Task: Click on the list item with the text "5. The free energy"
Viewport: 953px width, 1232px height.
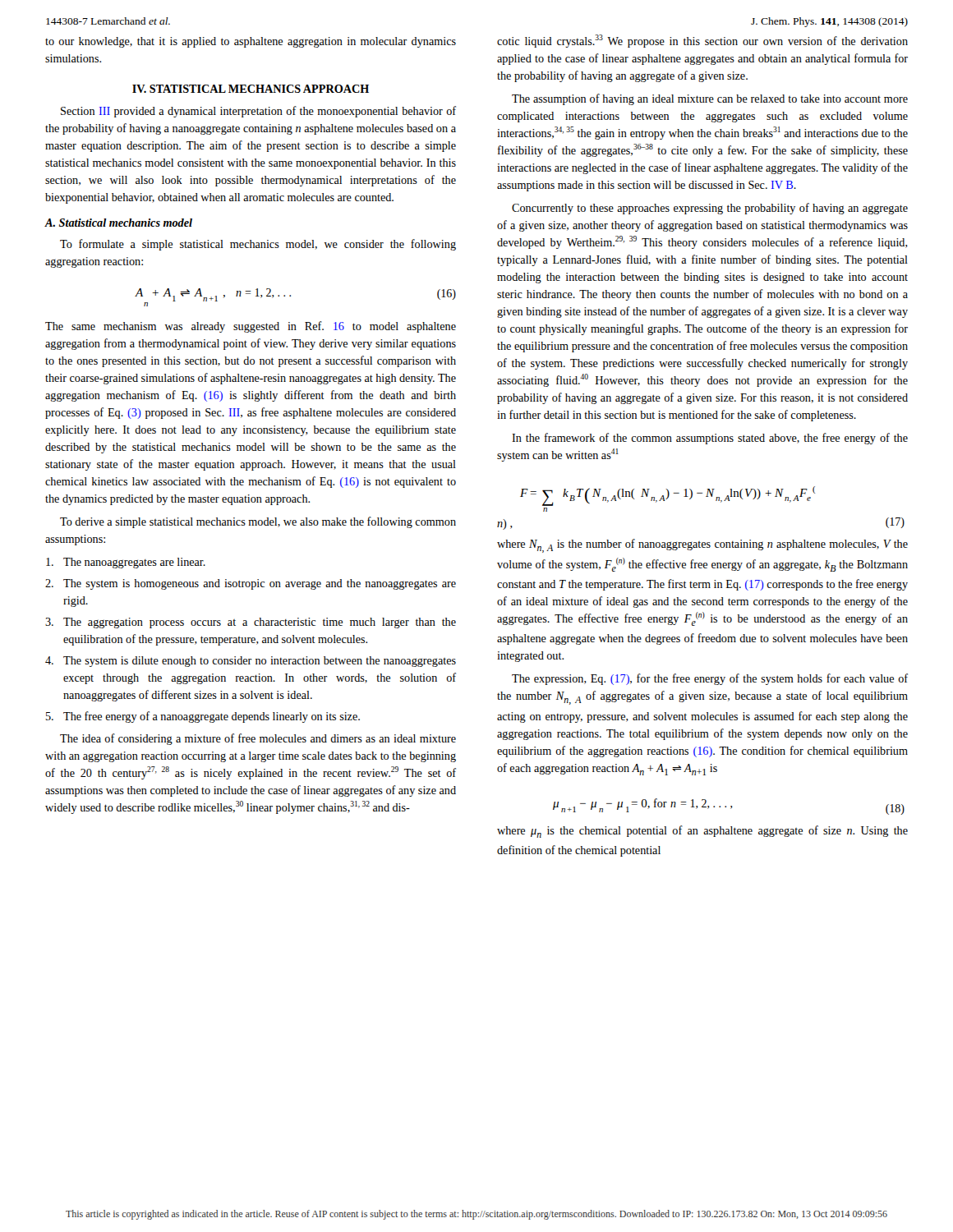Action: click(x=251, y=717)
